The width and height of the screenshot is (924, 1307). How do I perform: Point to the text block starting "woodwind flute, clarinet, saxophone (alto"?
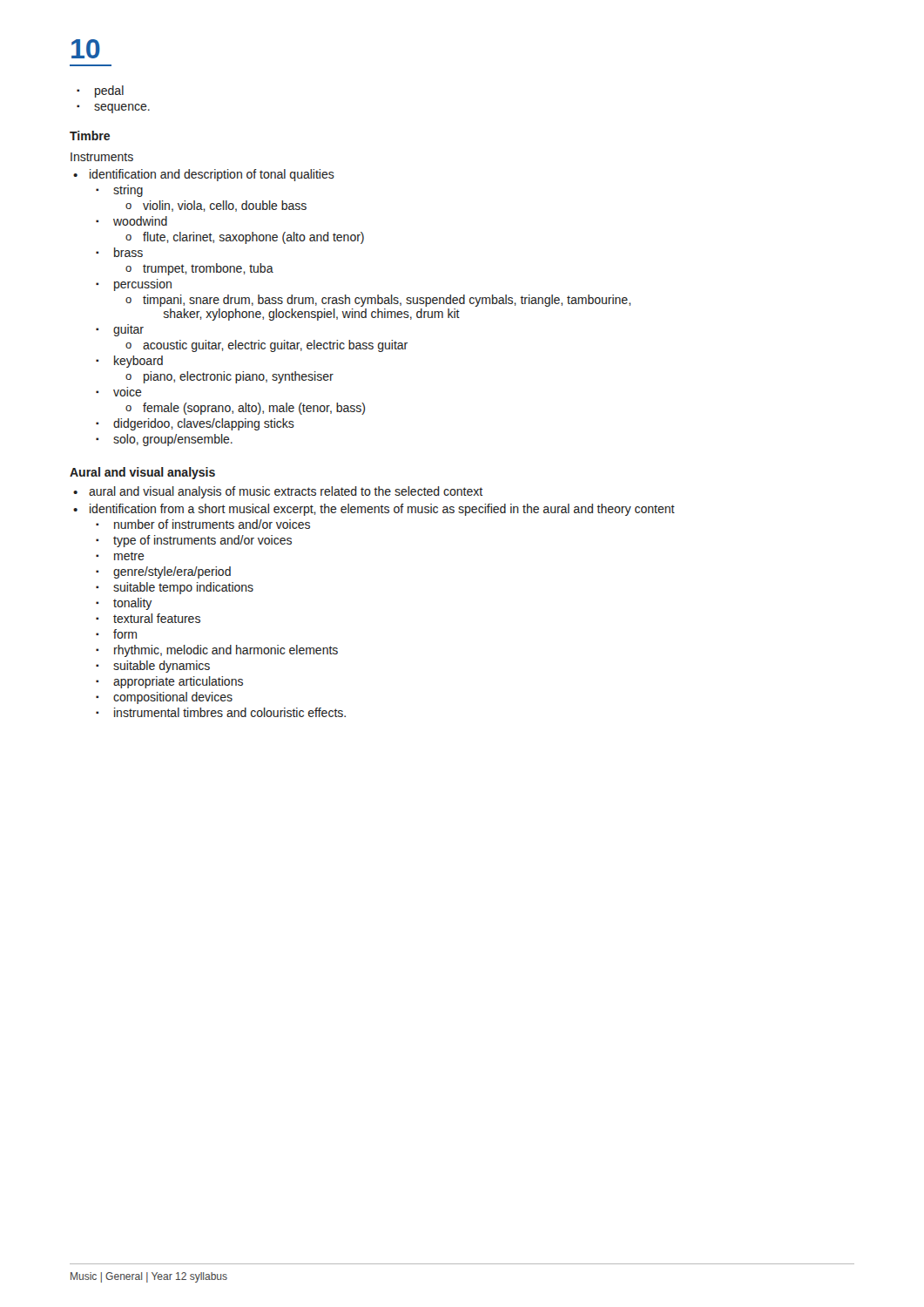[x=140, y=221]
